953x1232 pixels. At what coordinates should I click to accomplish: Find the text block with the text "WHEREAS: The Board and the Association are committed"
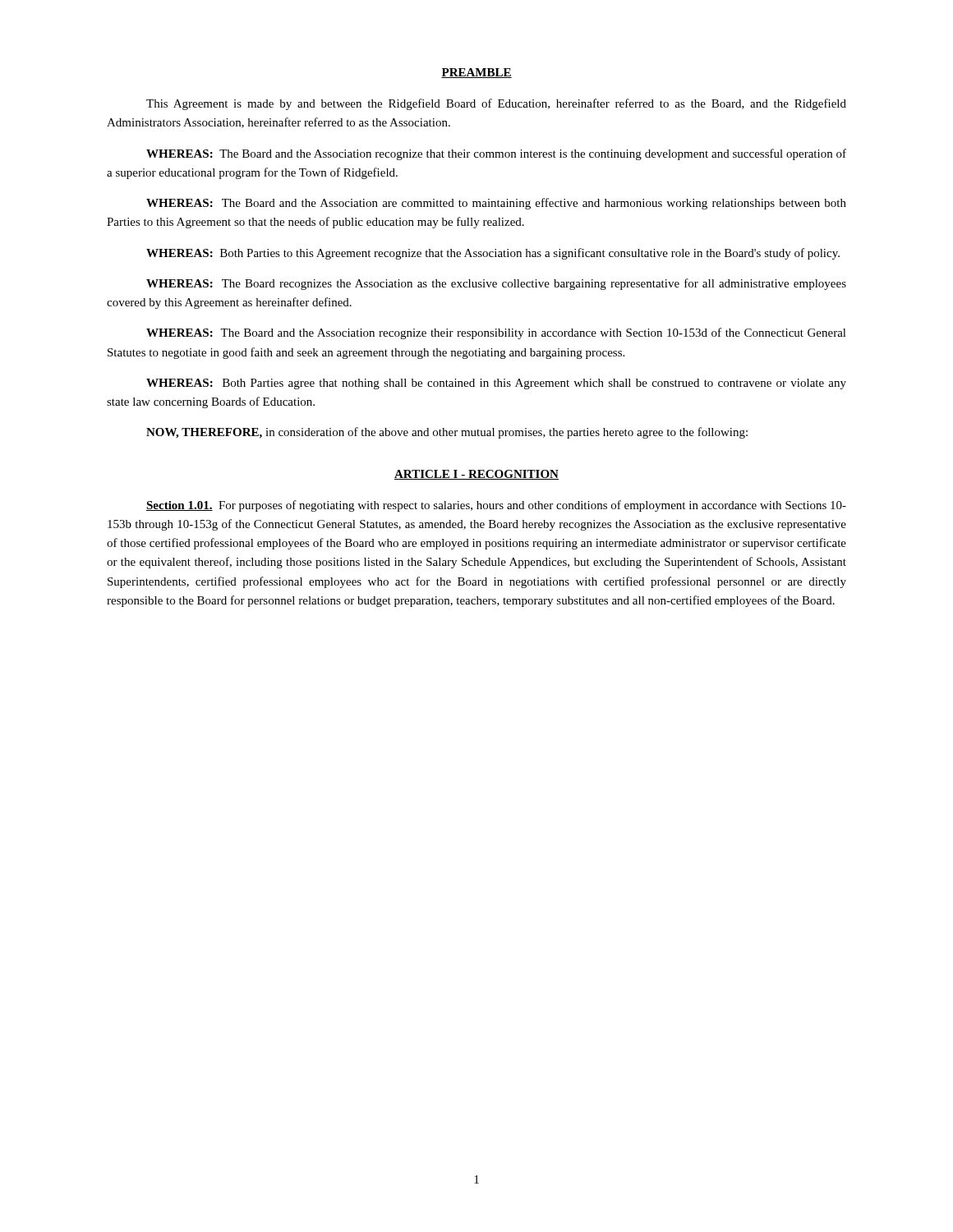[476, 212]
